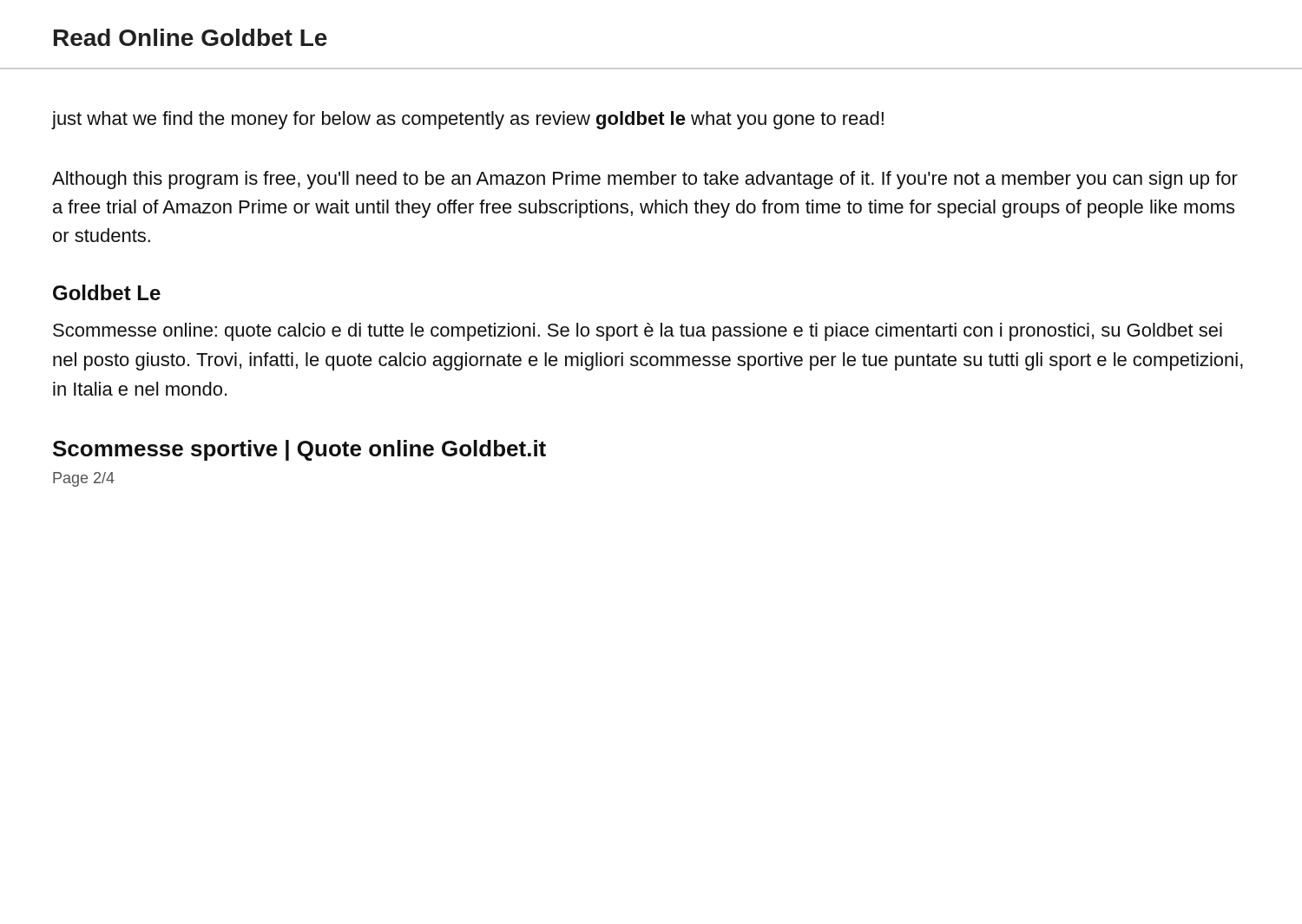Find the passage starting "just what we find the money for"

point(469,118)
